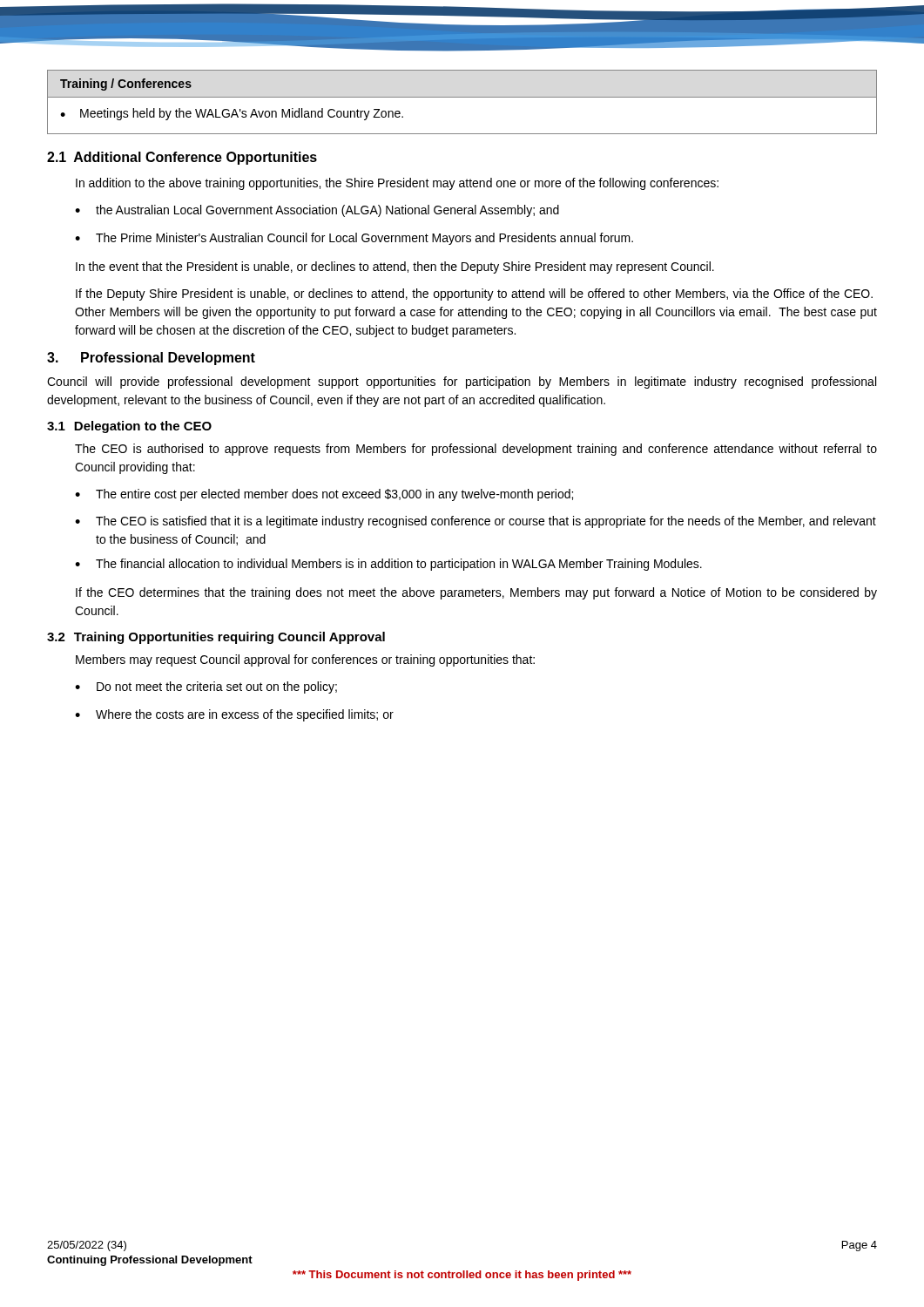The height and width of the screenshot is (1307, 924).
Task: Find the illustration
Action: click(x=462, y=31)
